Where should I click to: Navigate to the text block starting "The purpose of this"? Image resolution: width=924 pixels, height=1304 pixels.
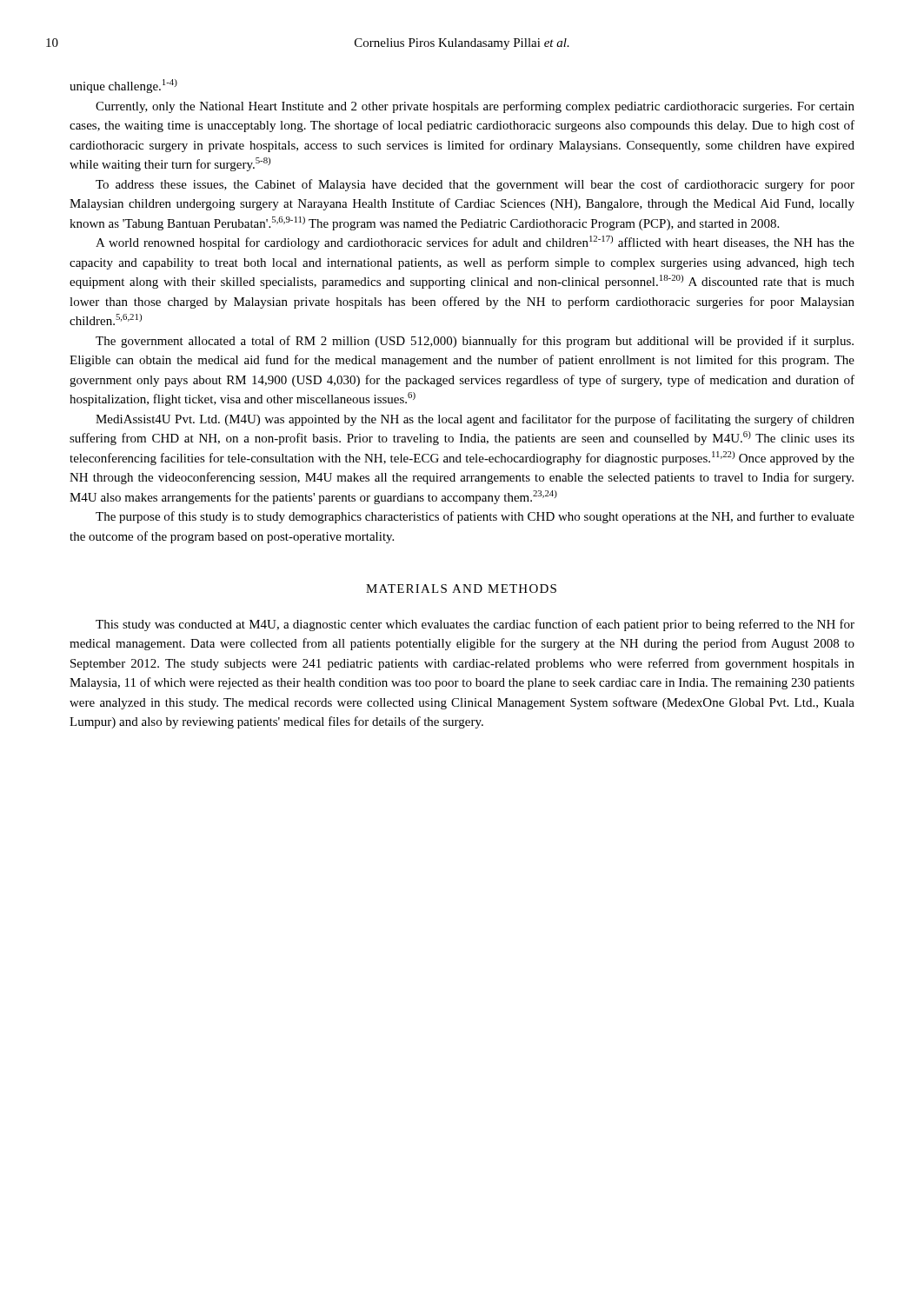[462, 526]
